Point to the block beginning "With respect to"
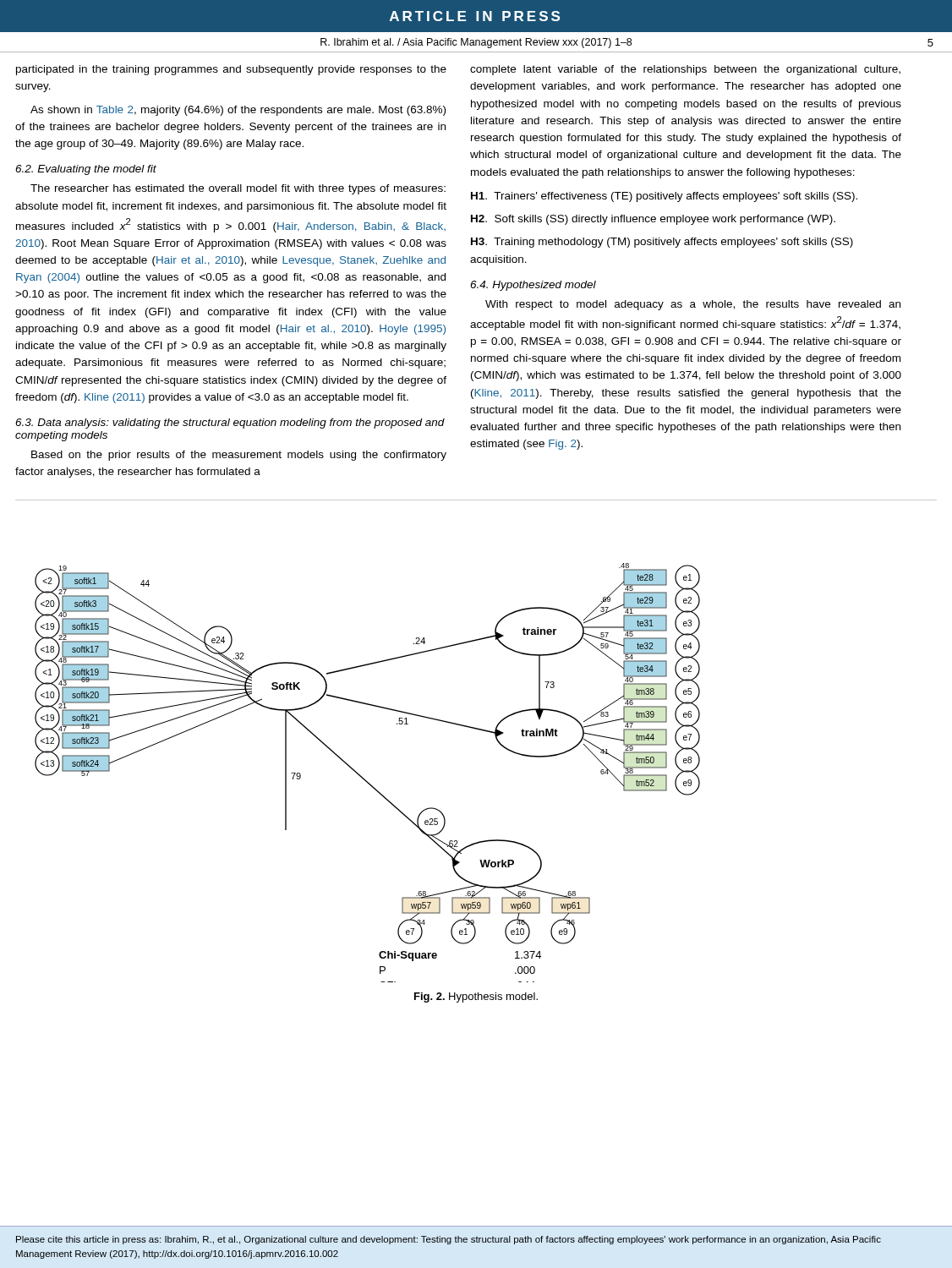Image resolution: width=952 pixels, height=1268 pixels. [x=686, y=374]
